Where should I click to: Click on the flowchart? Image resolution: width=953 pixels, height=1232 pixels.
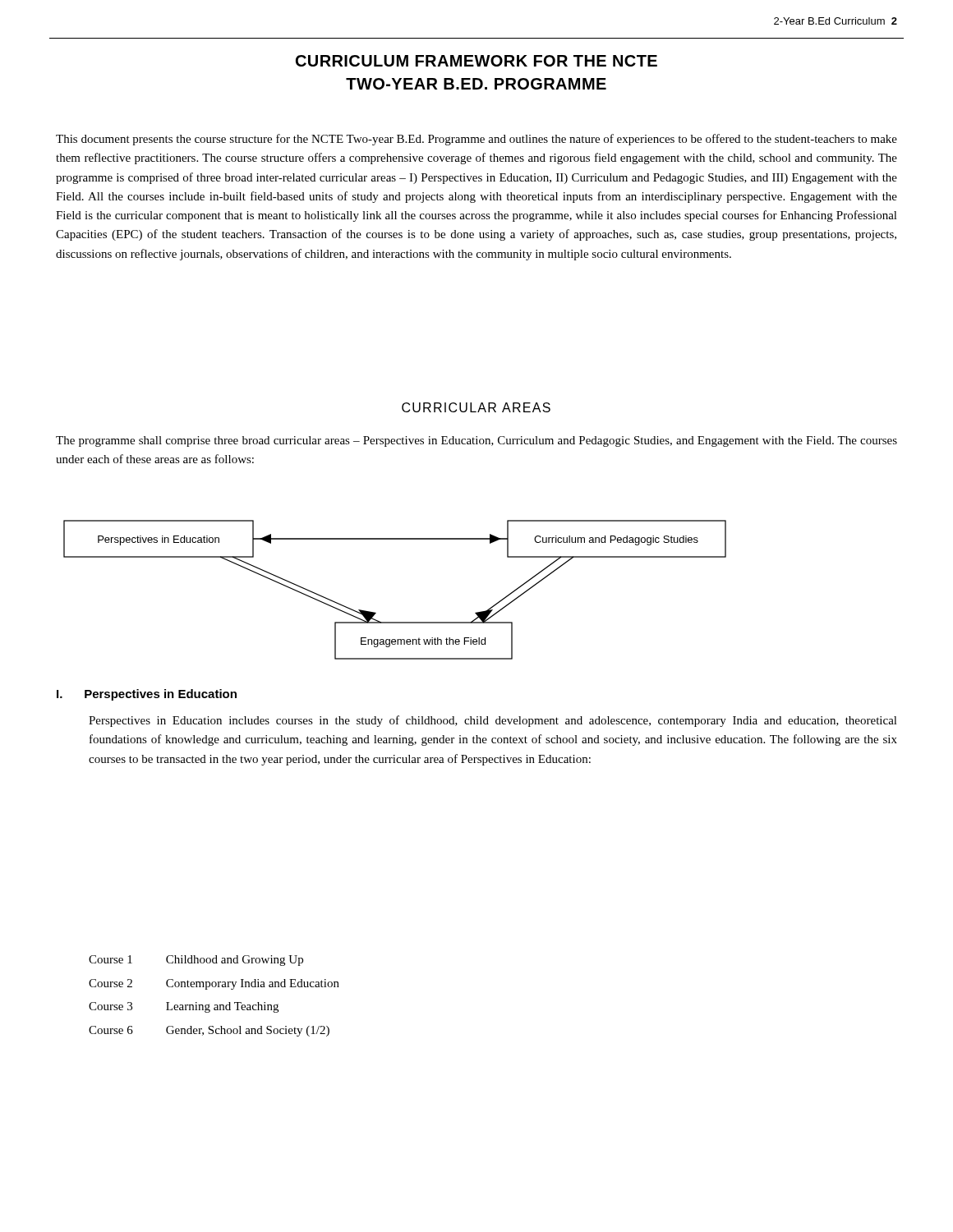click(476, 583)
